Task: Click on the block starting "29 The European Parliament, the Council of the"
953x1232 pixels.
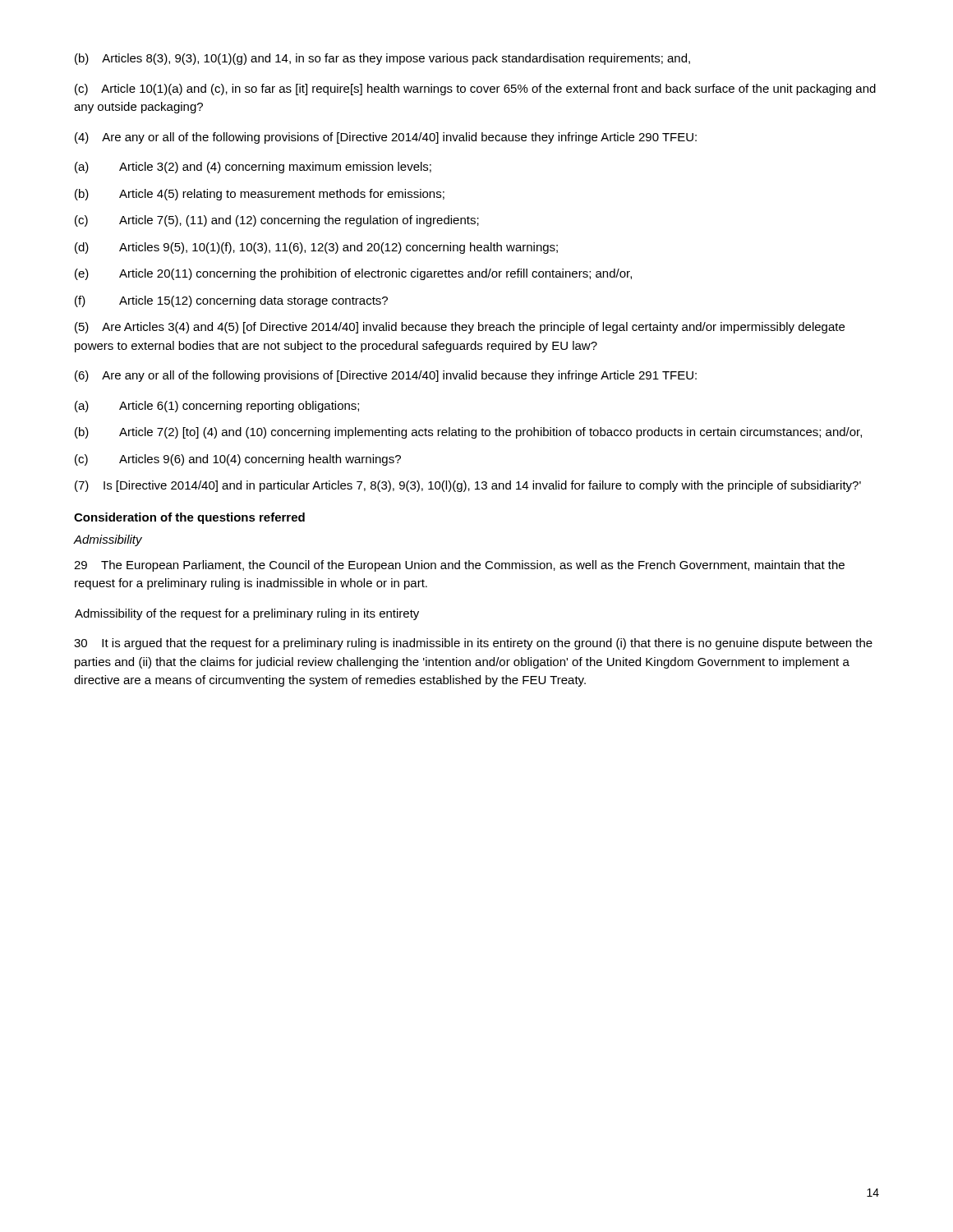Action: [x=459, y=573]
